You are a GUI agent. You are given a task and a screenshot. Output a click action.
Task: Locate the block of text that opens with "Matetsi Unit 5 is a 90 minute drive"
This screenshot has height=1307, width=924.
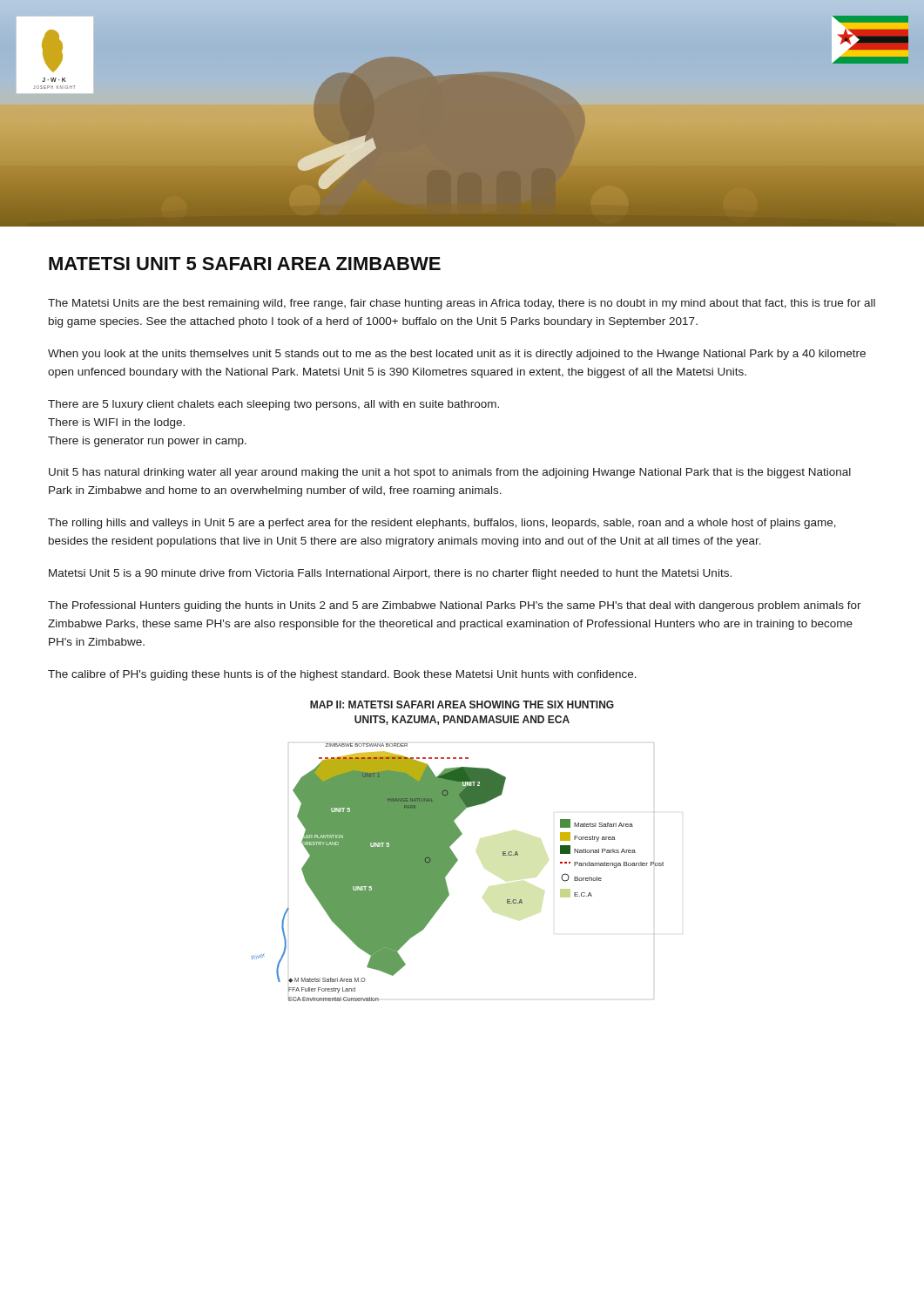coord(462,574)
